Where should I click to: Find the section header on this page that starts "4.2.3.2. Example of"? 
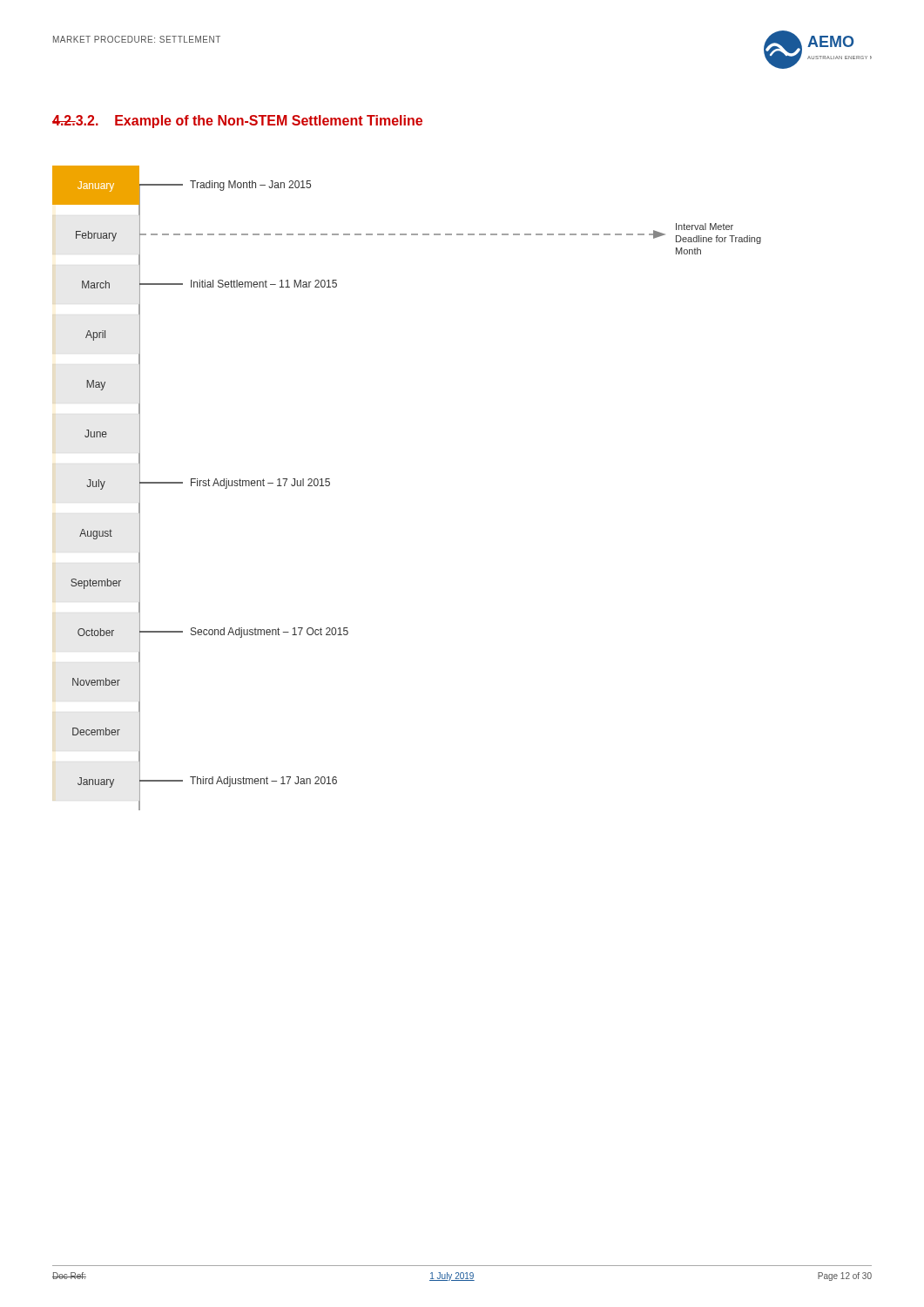(x=238, y=121)
